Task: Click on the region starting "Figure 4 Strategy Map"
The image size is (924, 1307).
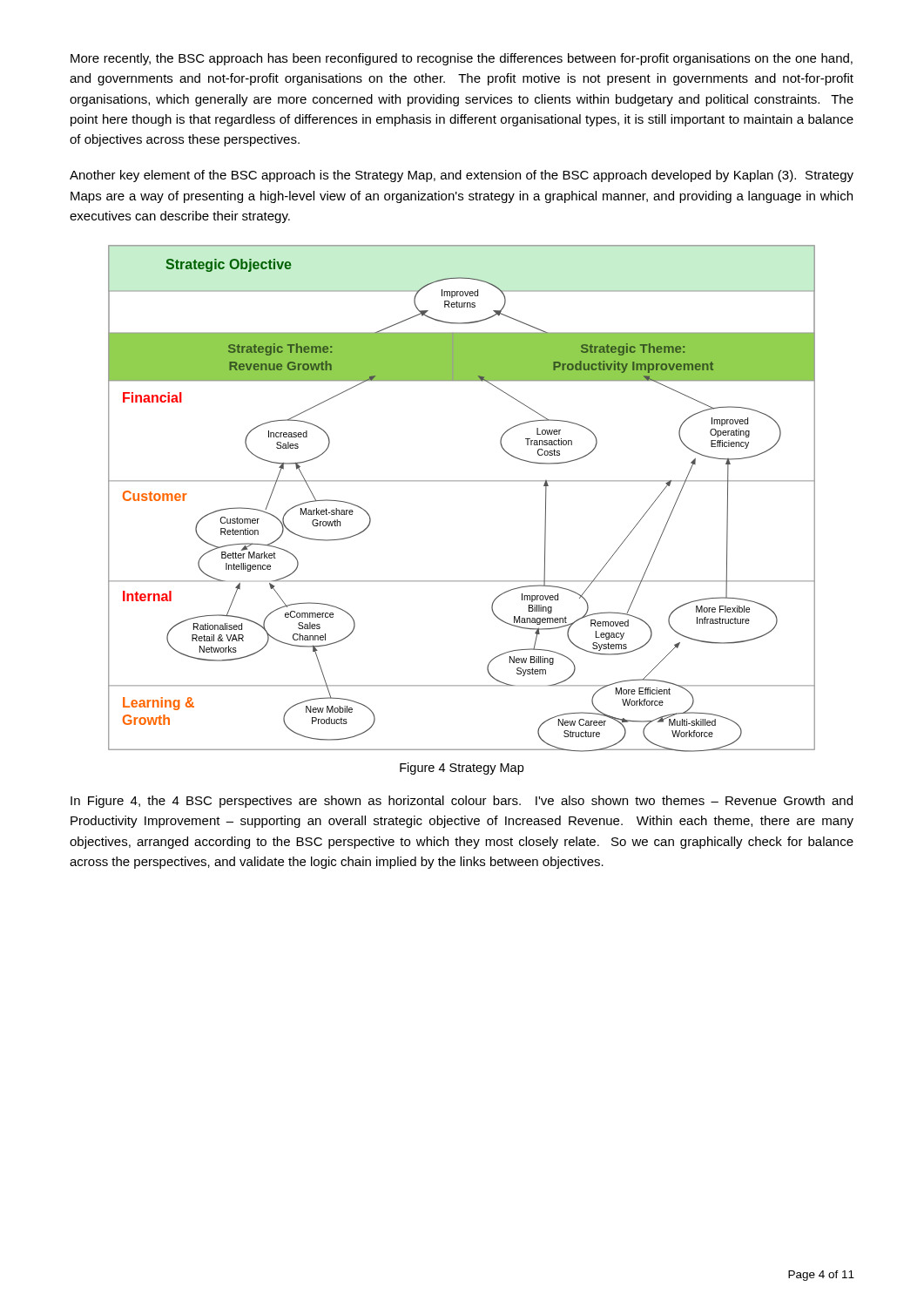Action: pyautogui.click(x=462, y=768)
